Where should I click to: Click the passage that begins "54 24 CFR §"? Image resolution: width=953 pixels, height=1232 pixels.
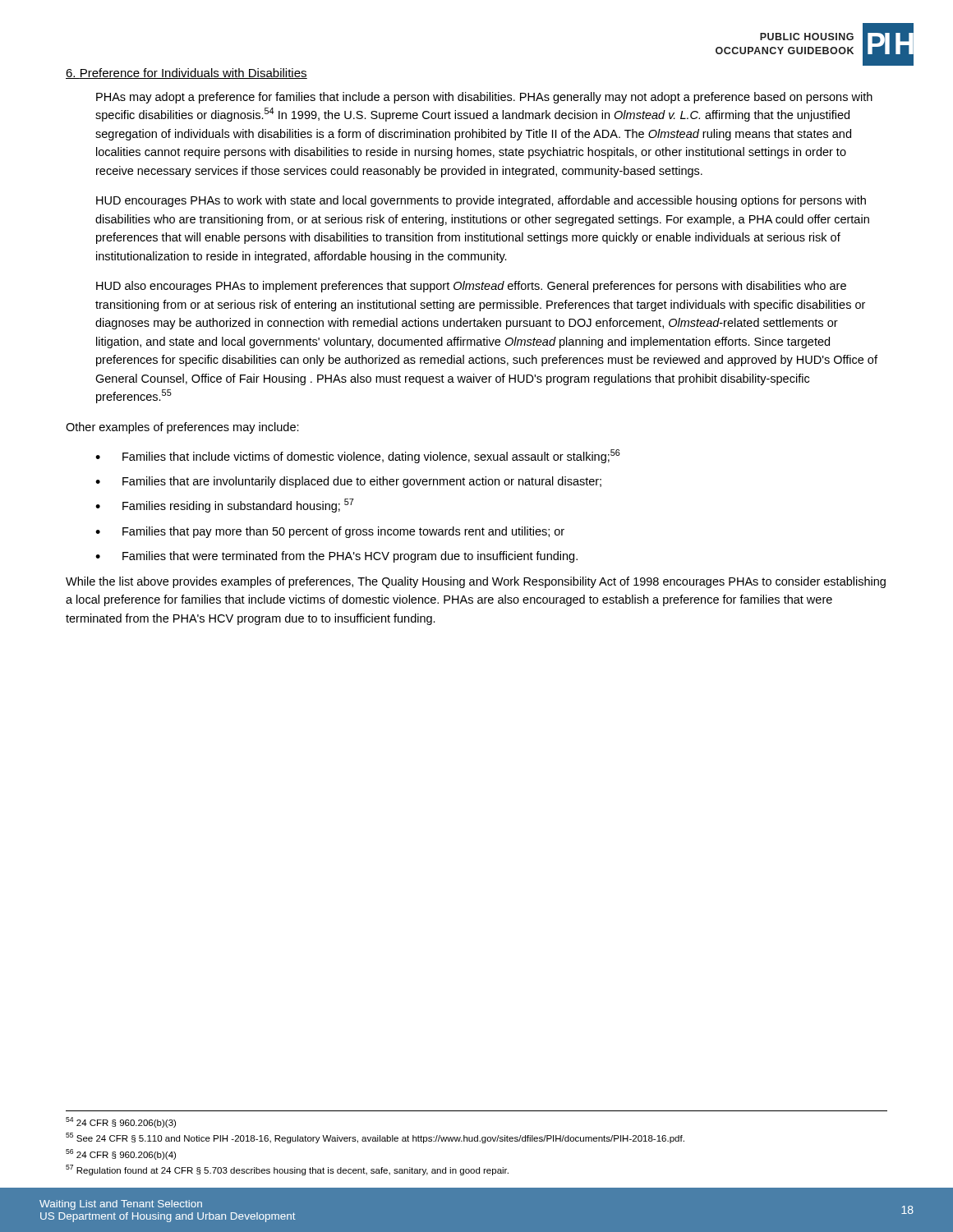coord(476,1147)
